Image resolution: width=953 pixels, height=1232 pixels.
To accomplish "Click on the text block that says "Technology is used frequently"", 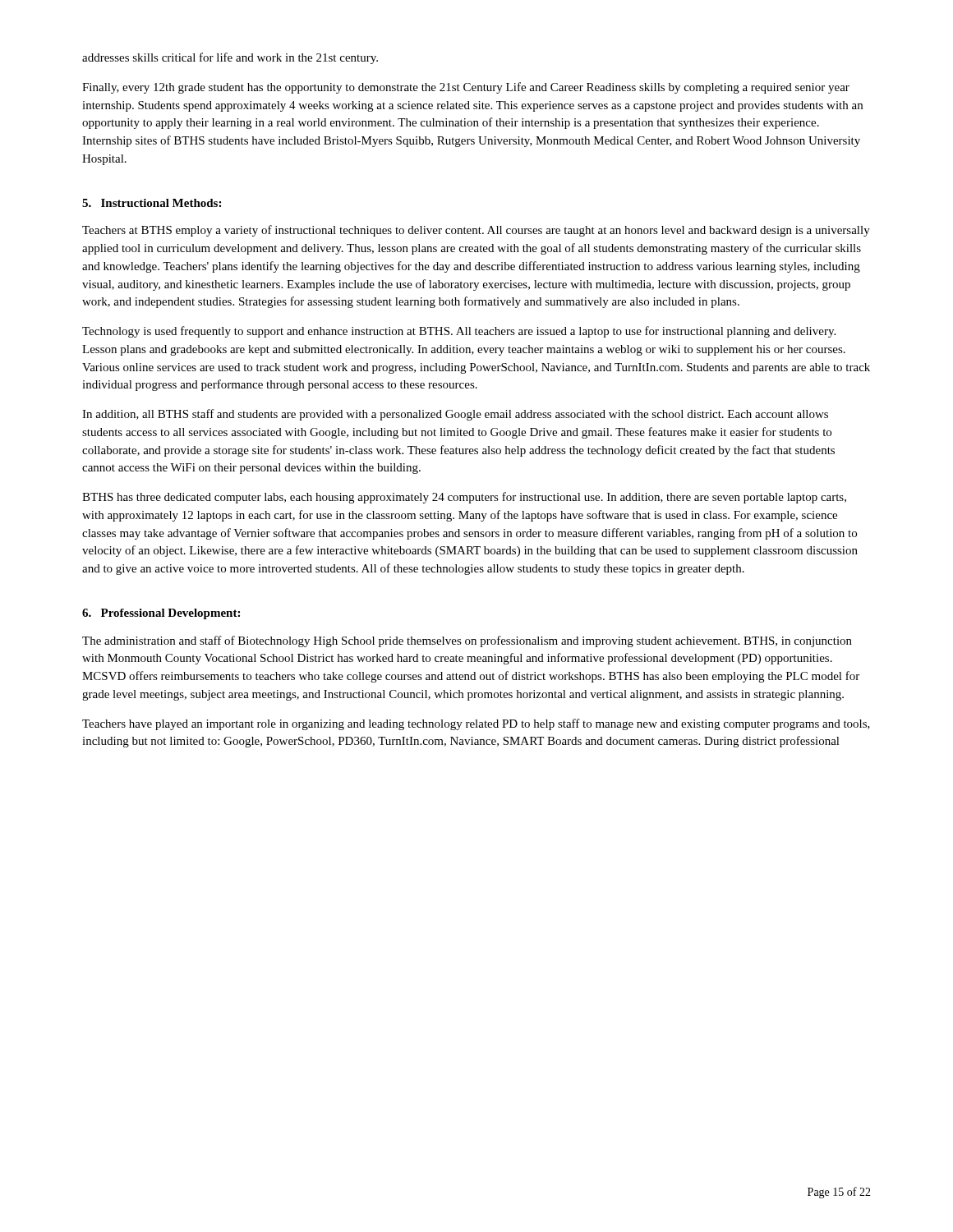I will (x=476, y=359).
